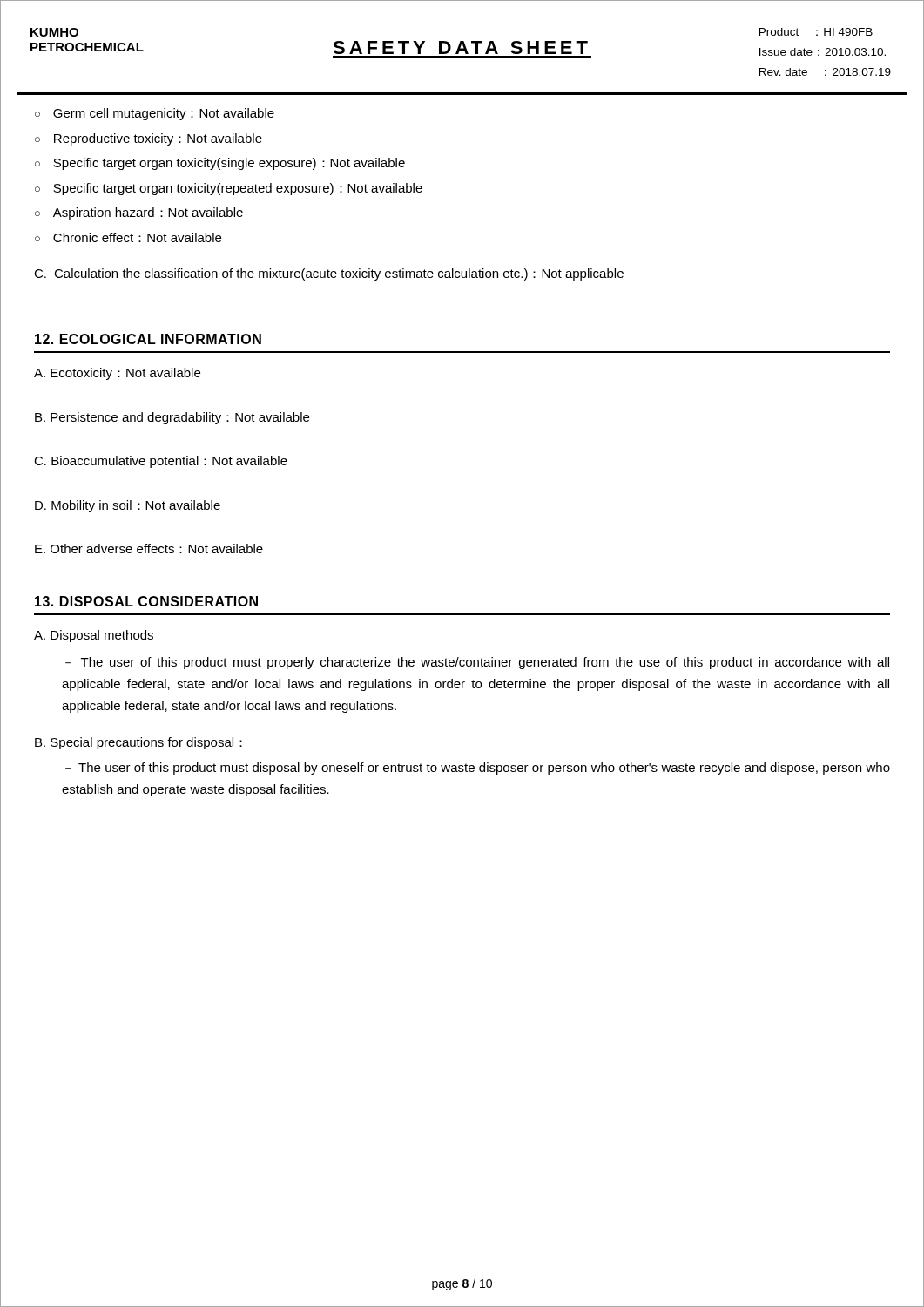Click on the element starting "○ Specific target organ toxicity(repeated exposure)：Not available"

[228, 188]
